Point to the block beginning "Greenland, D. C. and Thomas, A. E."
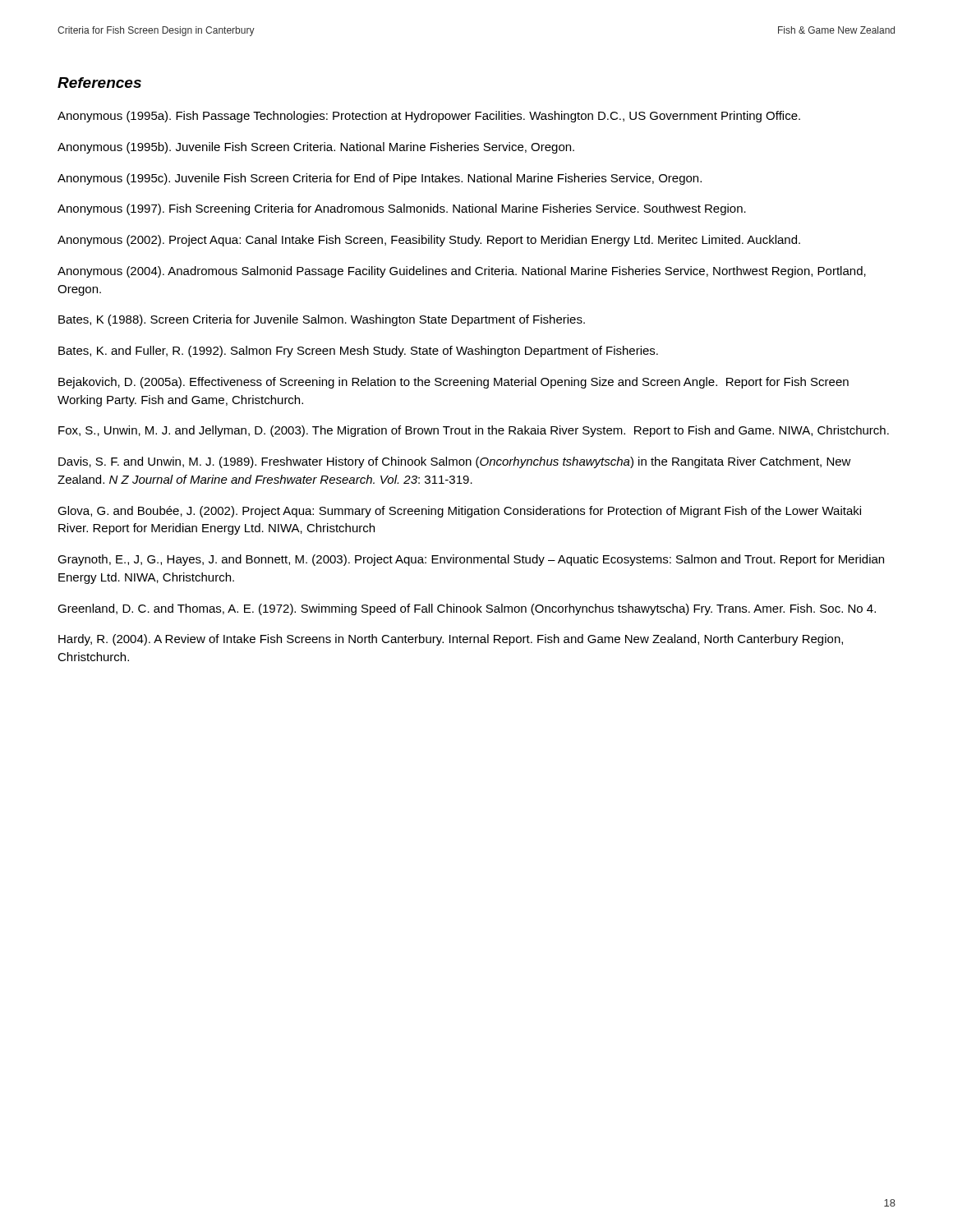 467,608
